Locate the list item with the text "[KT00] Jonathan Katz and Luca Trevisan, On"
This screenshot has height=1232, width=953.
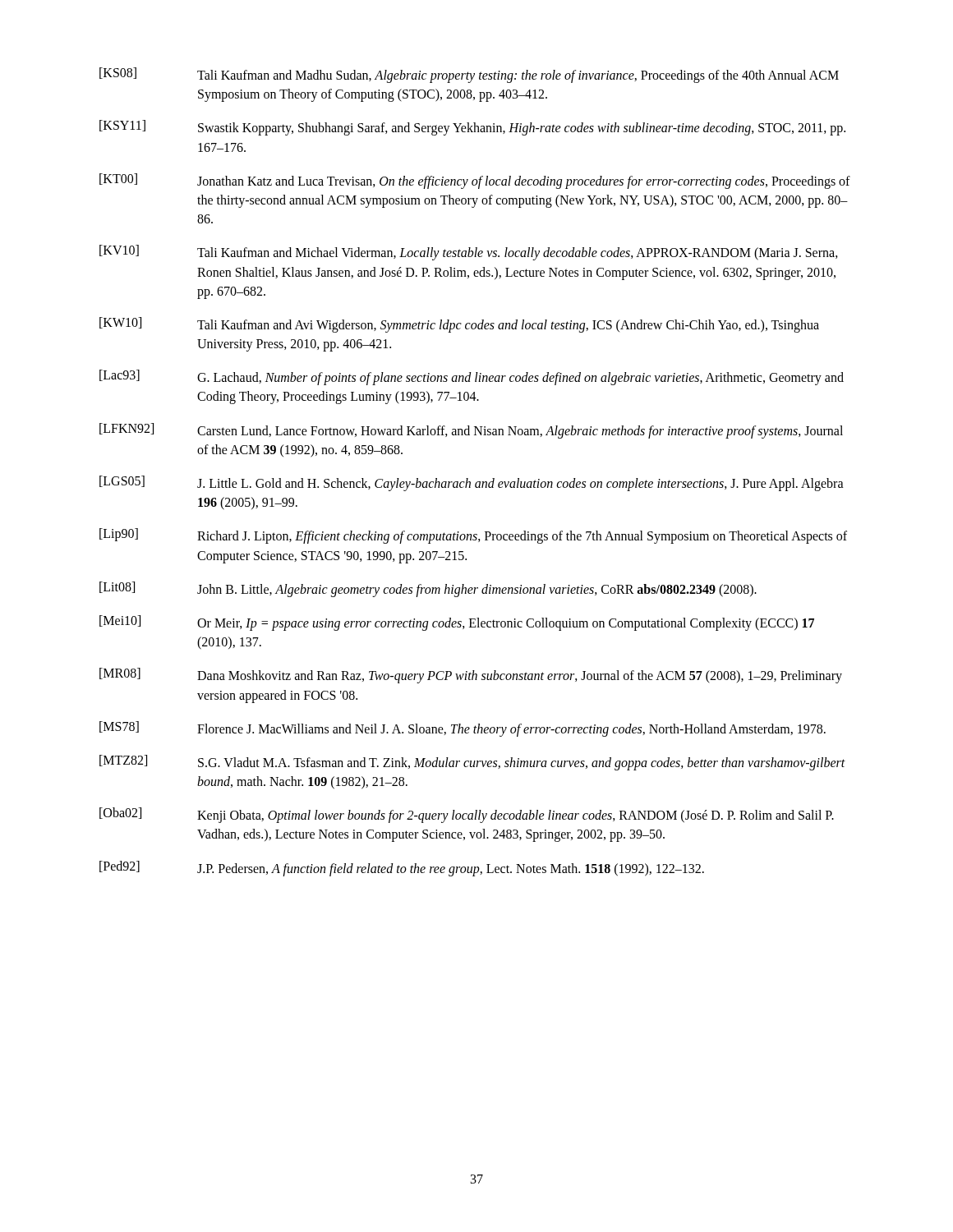476,207
